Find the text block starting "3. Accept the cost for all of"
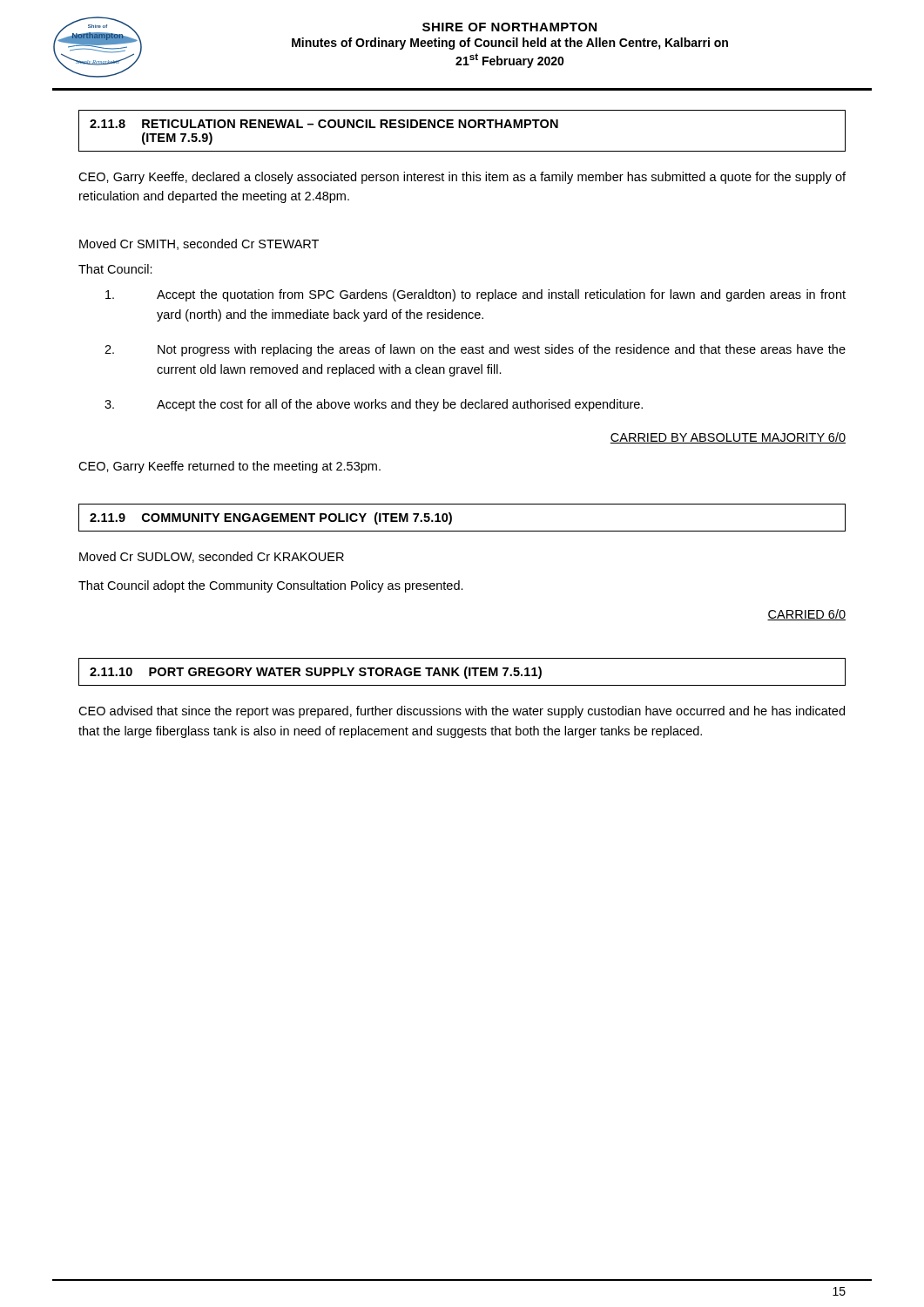The image size is (924, 1307). coord(462,405)
